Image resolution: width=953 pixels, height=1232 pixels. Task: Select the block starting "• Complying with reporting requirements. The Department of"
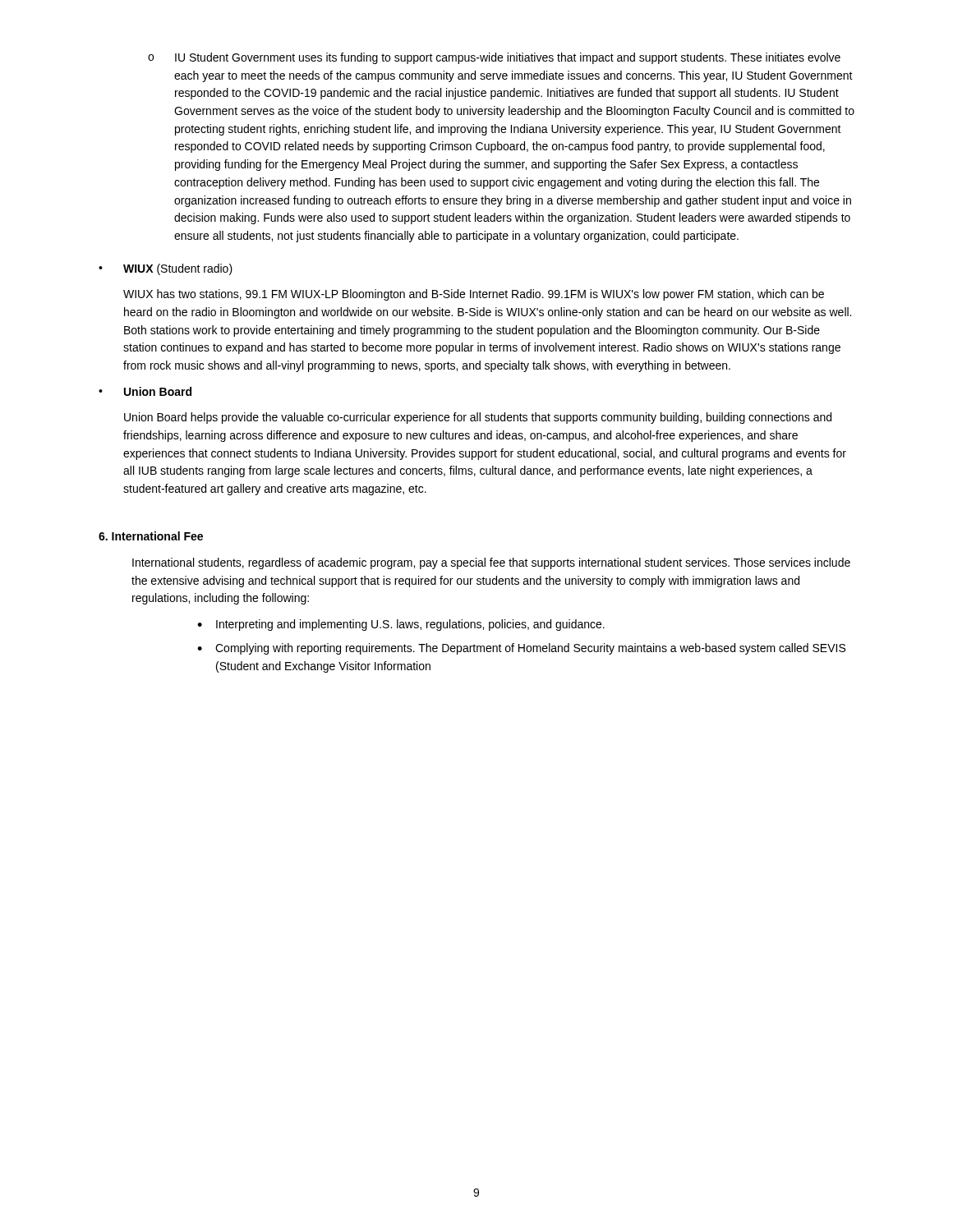point(526,658)
